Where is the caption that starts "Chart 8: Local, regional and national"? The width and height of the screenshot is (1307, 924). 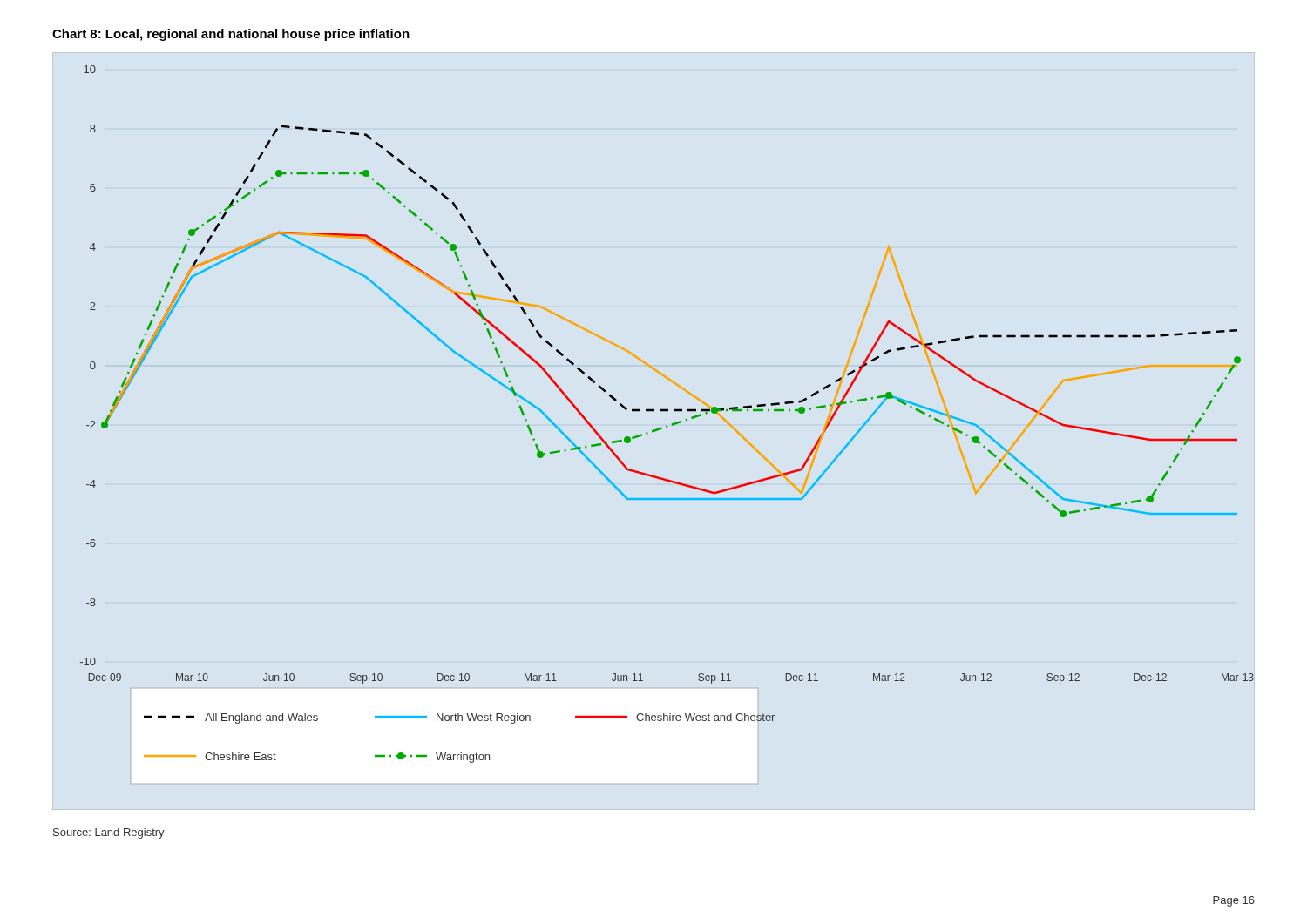click(x=231, y=34)
